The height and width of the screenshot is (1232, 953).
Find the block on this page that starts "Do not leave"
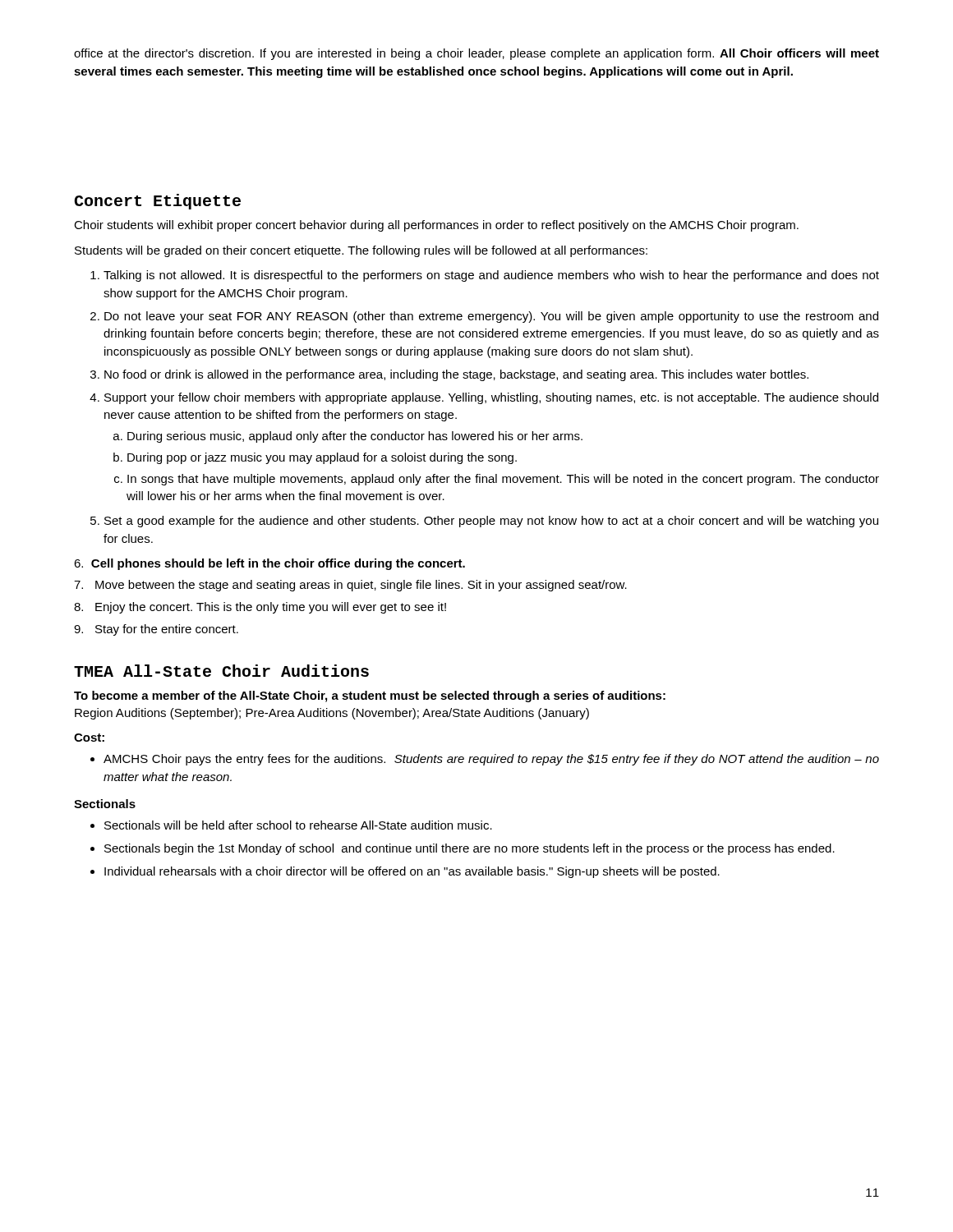[x=491, y=333]
